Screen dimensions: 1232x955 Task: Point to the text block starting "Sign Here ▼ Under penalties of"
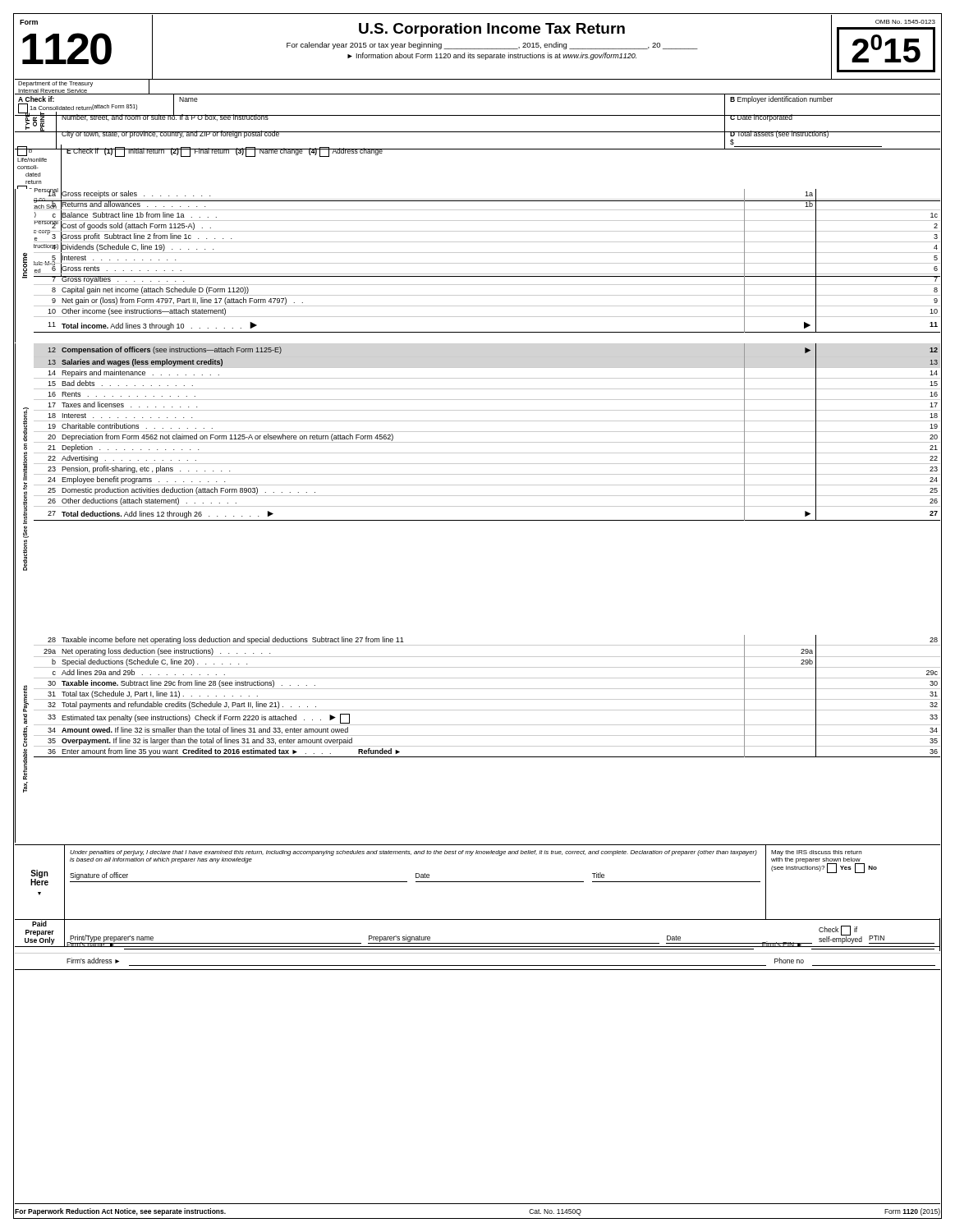pyautogui.click(x=478, y=882)
